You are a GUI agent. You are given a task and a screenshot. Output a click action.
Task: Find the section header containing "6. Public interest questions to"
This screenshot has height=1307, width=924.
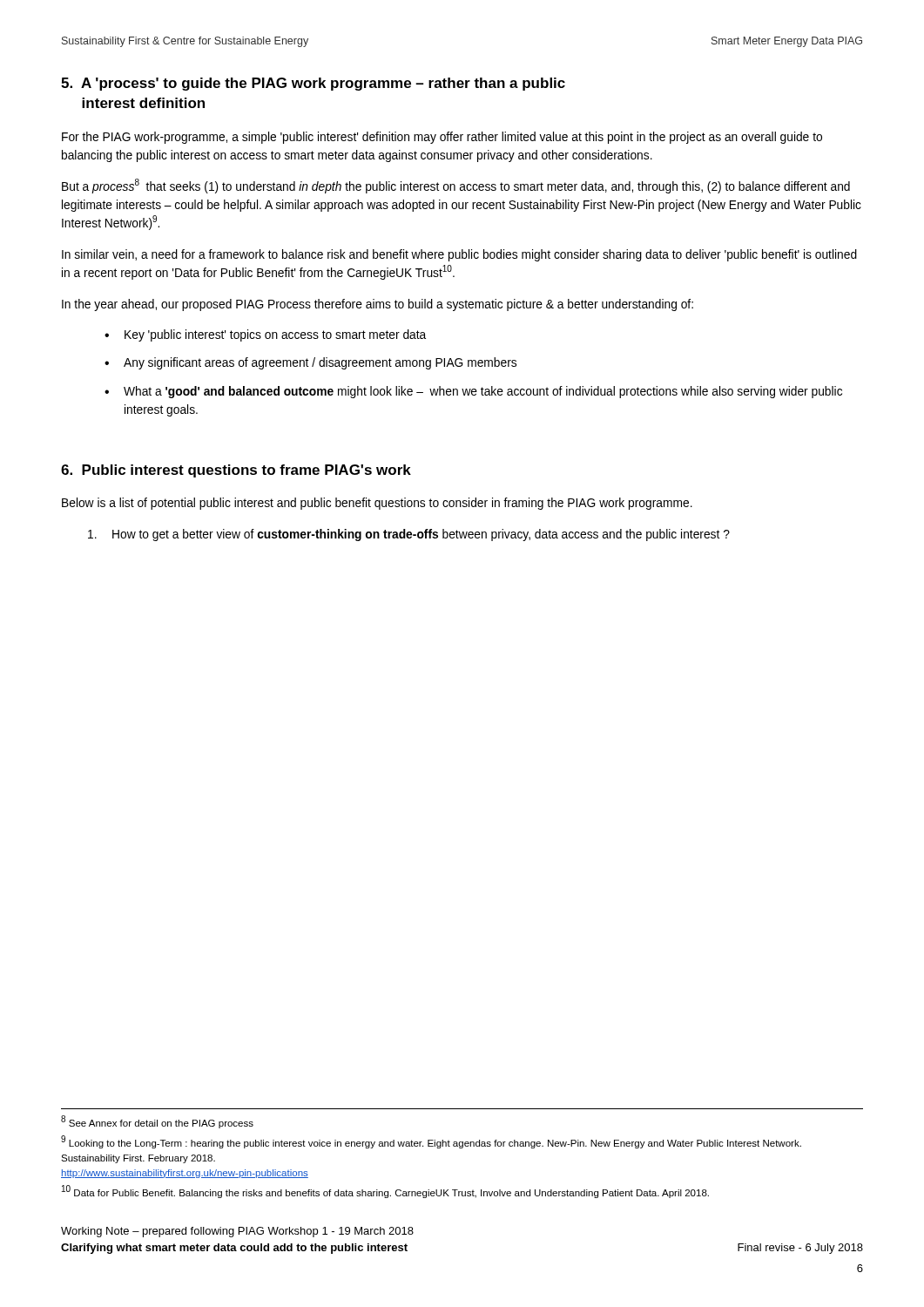point(236,470)
